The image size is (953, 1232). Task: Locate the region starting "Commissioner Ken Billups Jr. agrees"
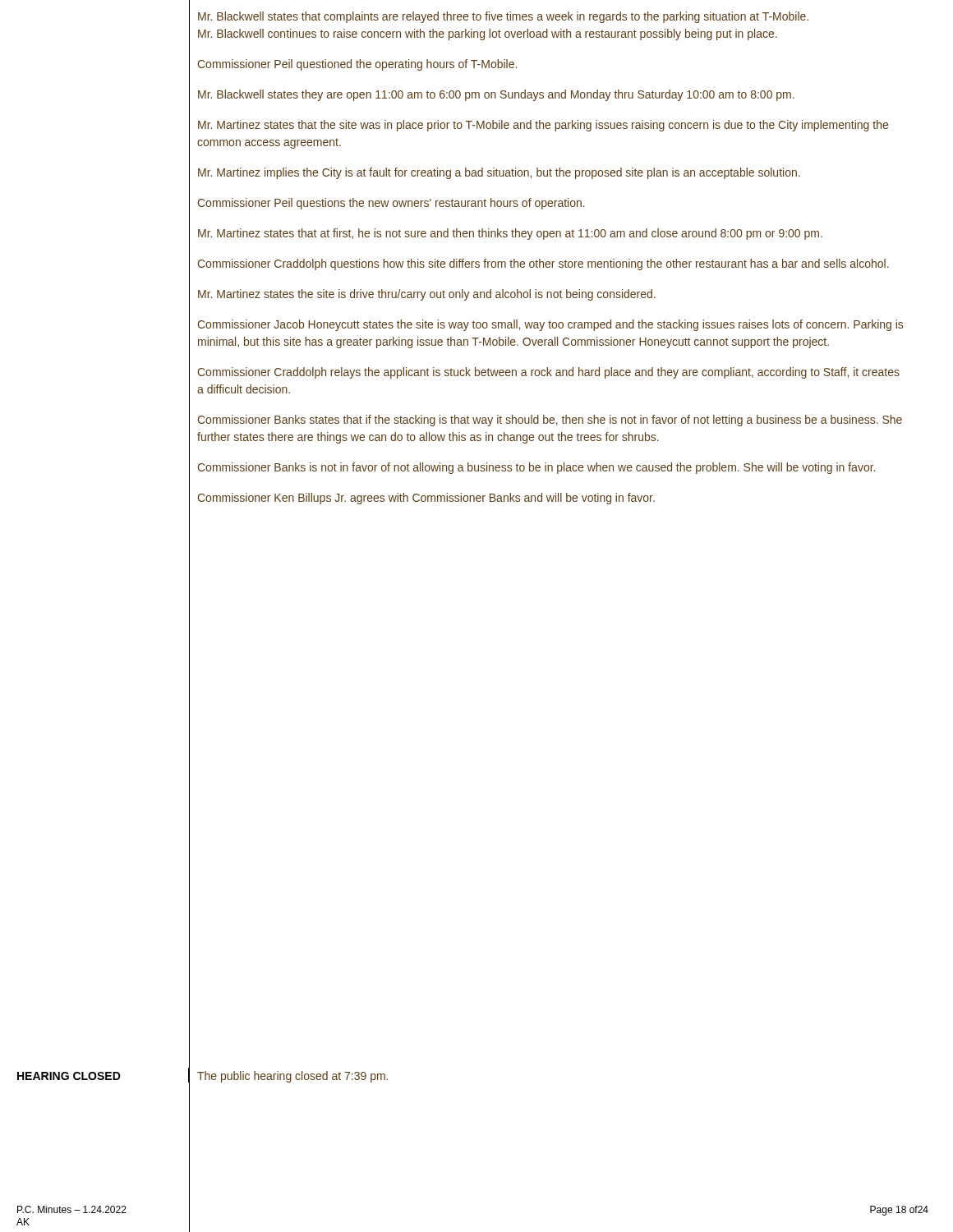[426, 498]
